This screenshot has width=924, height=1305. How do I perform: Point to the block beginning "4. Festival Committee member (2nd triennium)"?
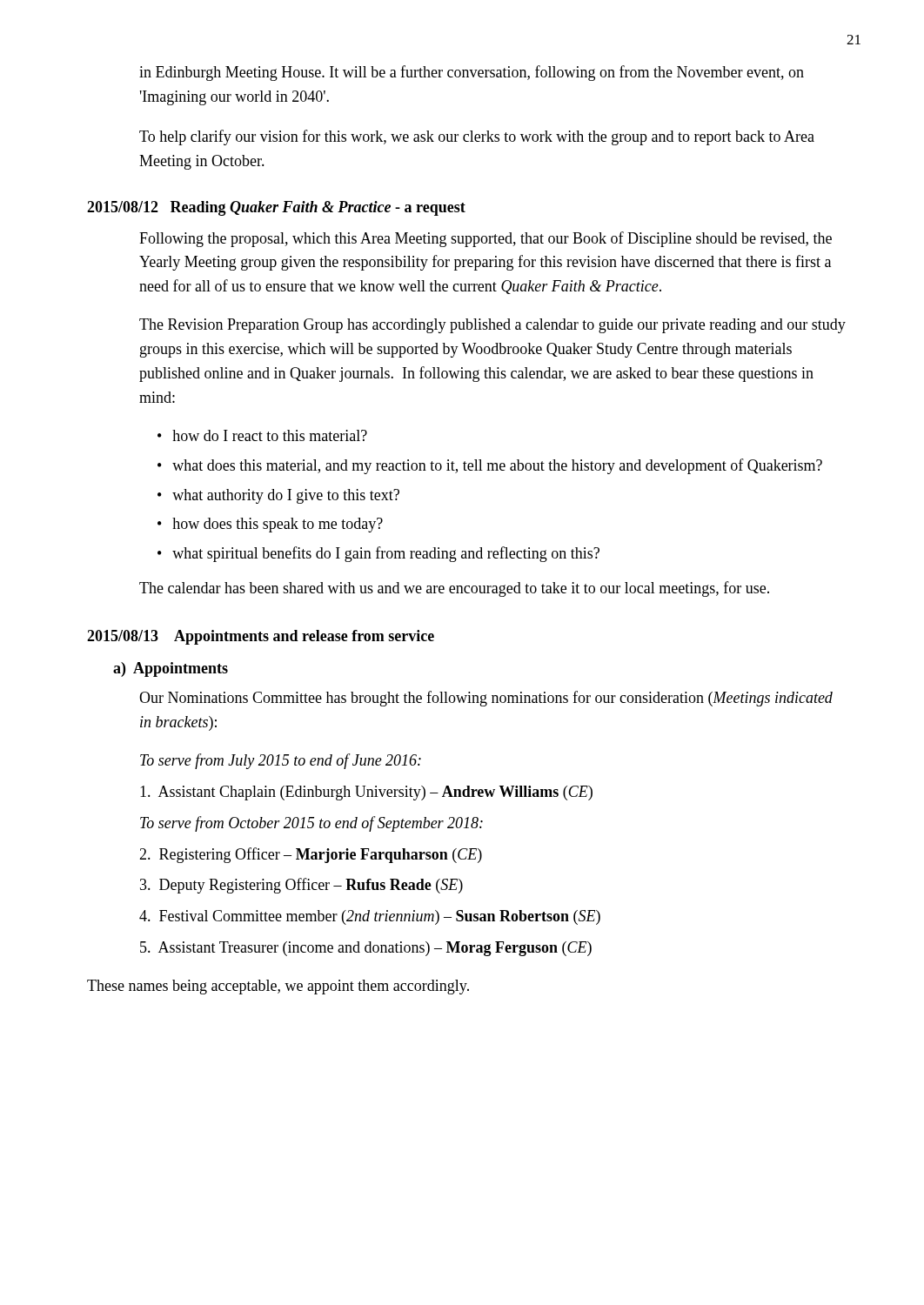(x=370, y=916)
